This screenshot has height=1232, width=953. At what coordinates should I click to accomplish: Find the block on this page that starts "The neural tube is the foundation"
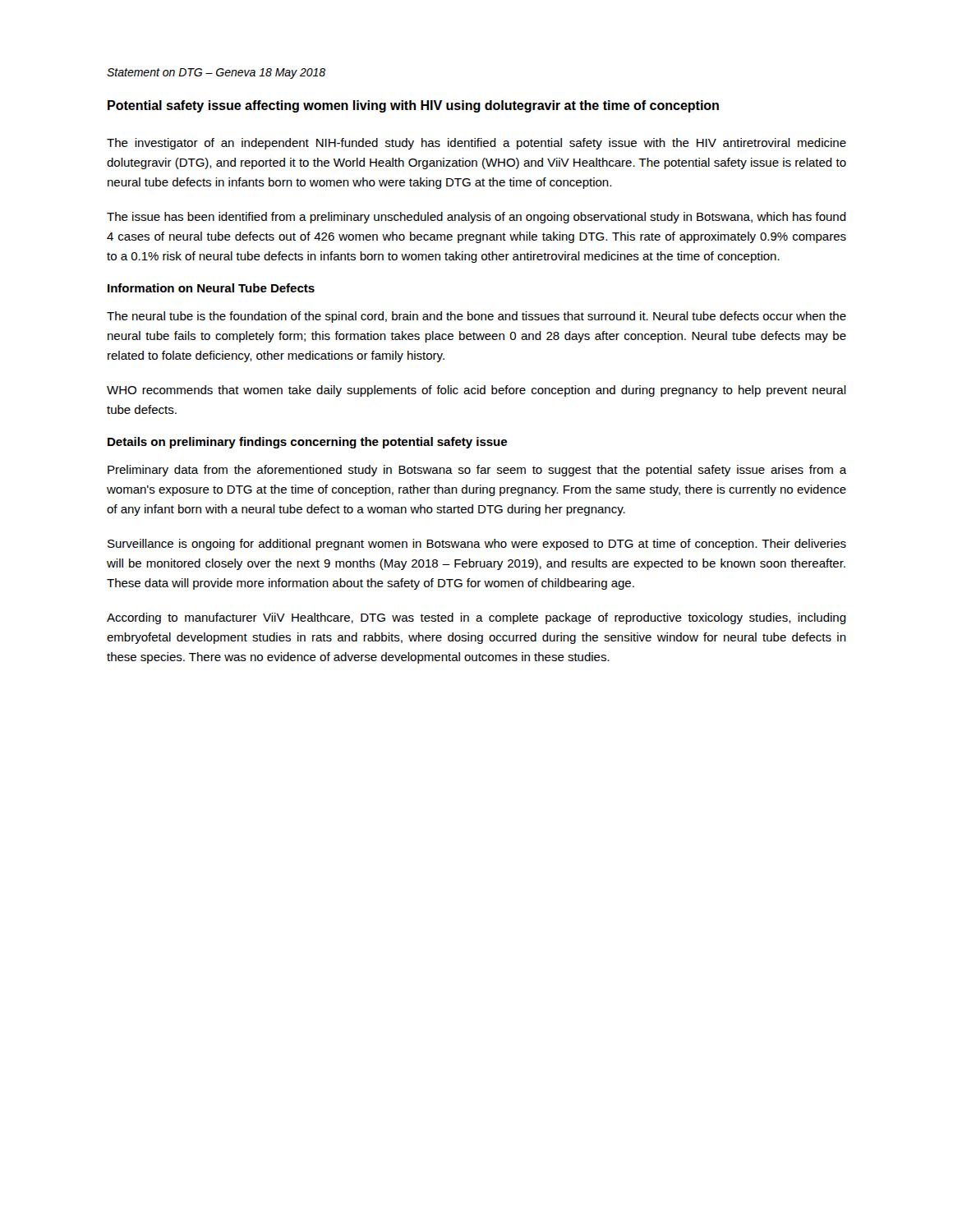pyautogui.click(x=476, y=336)
